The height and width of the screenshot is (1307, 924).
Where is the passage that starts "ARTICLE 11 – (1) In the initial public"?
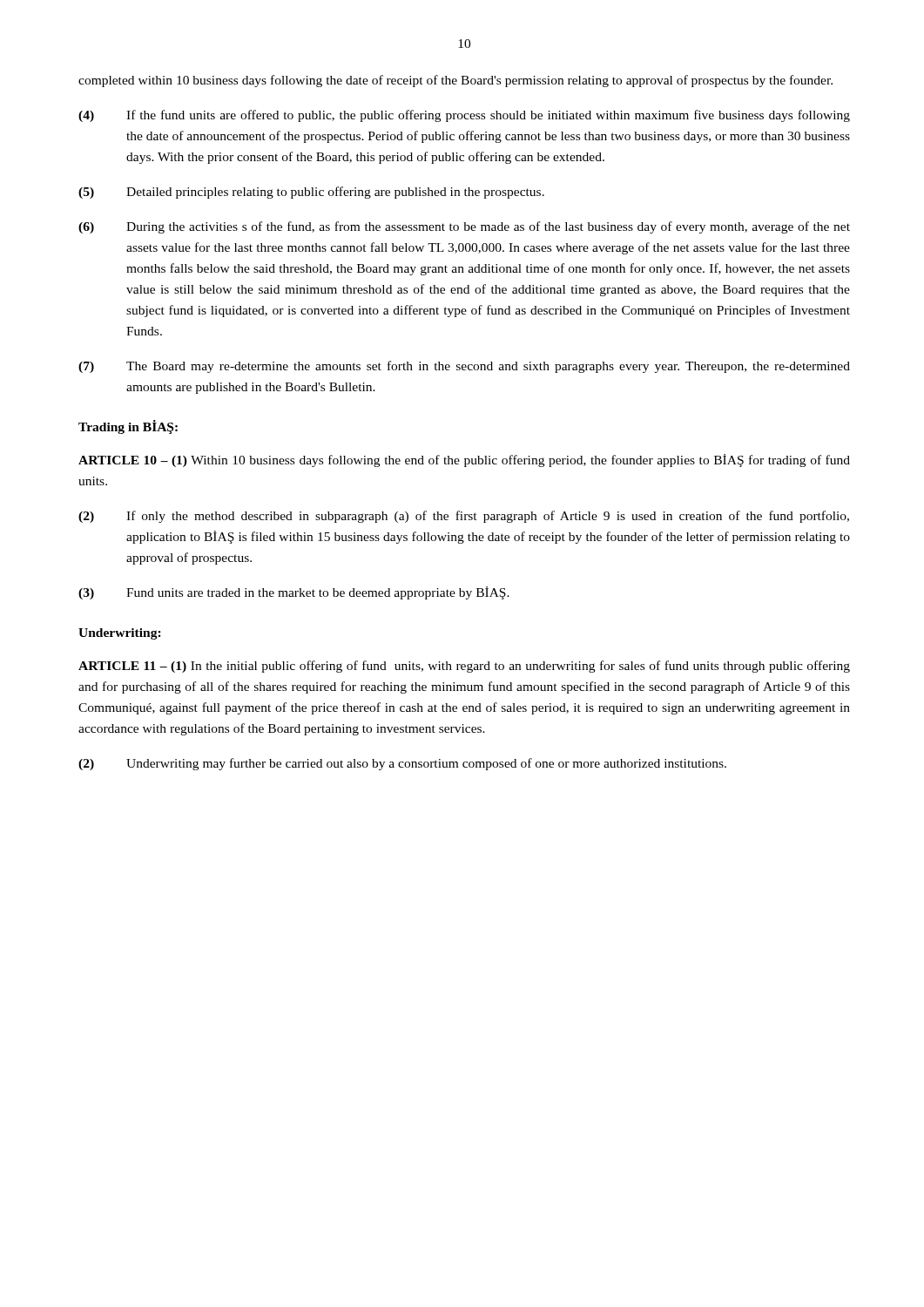pos(464,697)
